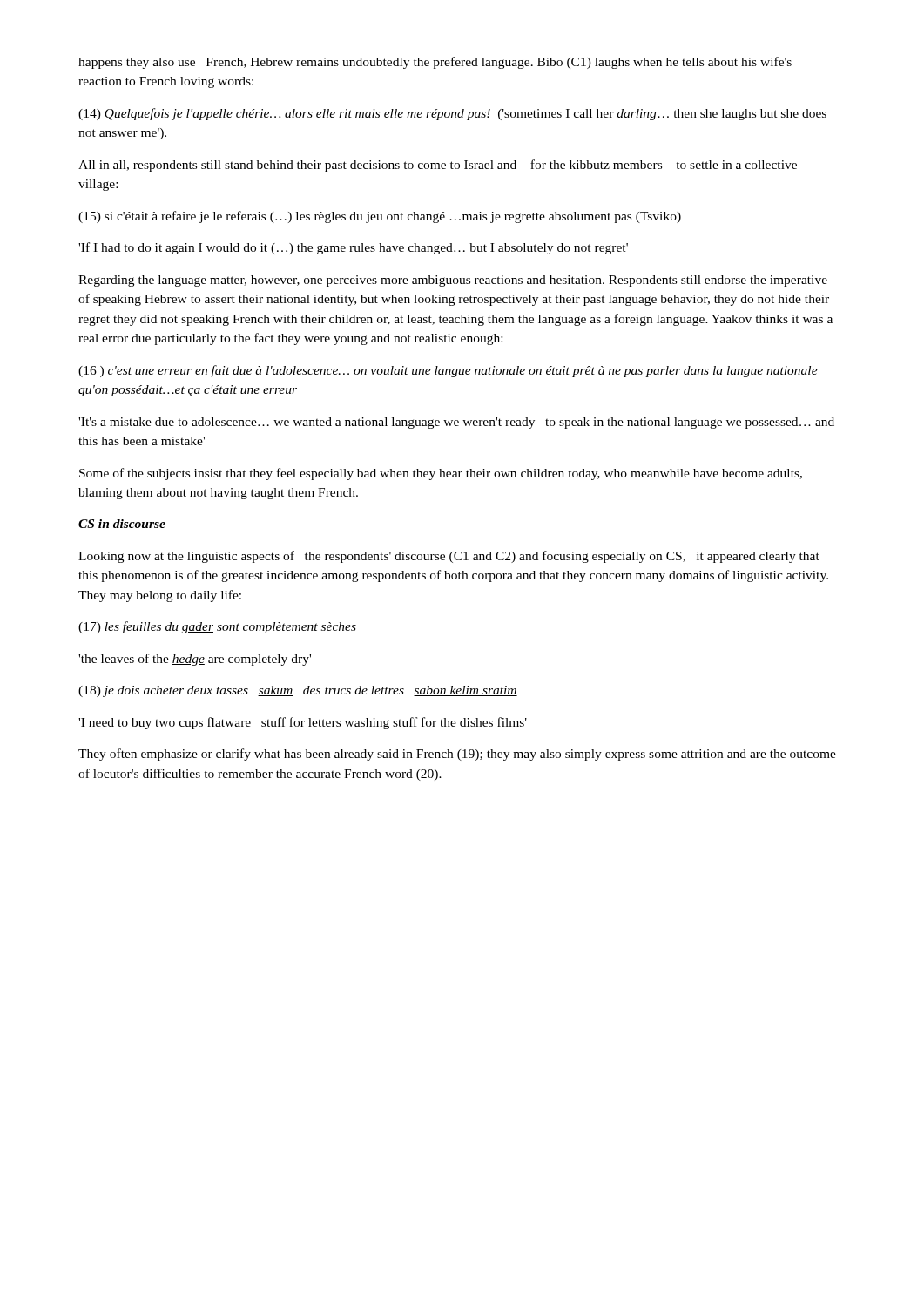This screenshot has height=1307, width=924.
Task: Point to the text starting "happens they also use French, Hebrew remains undoubtedly"
Action: [458, 72]
